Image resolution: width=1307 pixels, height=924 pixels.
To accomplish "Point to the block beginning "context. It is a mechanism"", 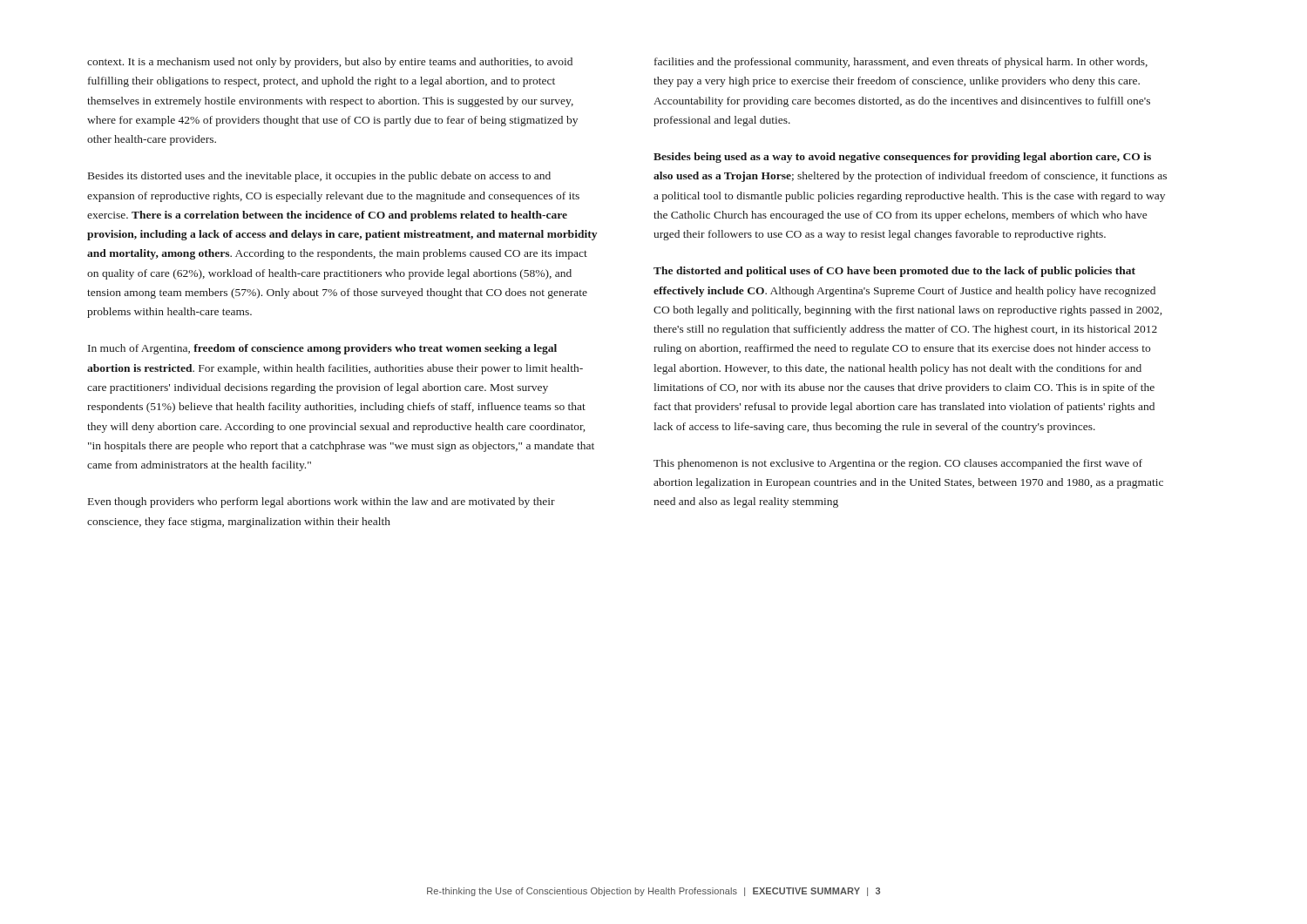I will [333, 100].
